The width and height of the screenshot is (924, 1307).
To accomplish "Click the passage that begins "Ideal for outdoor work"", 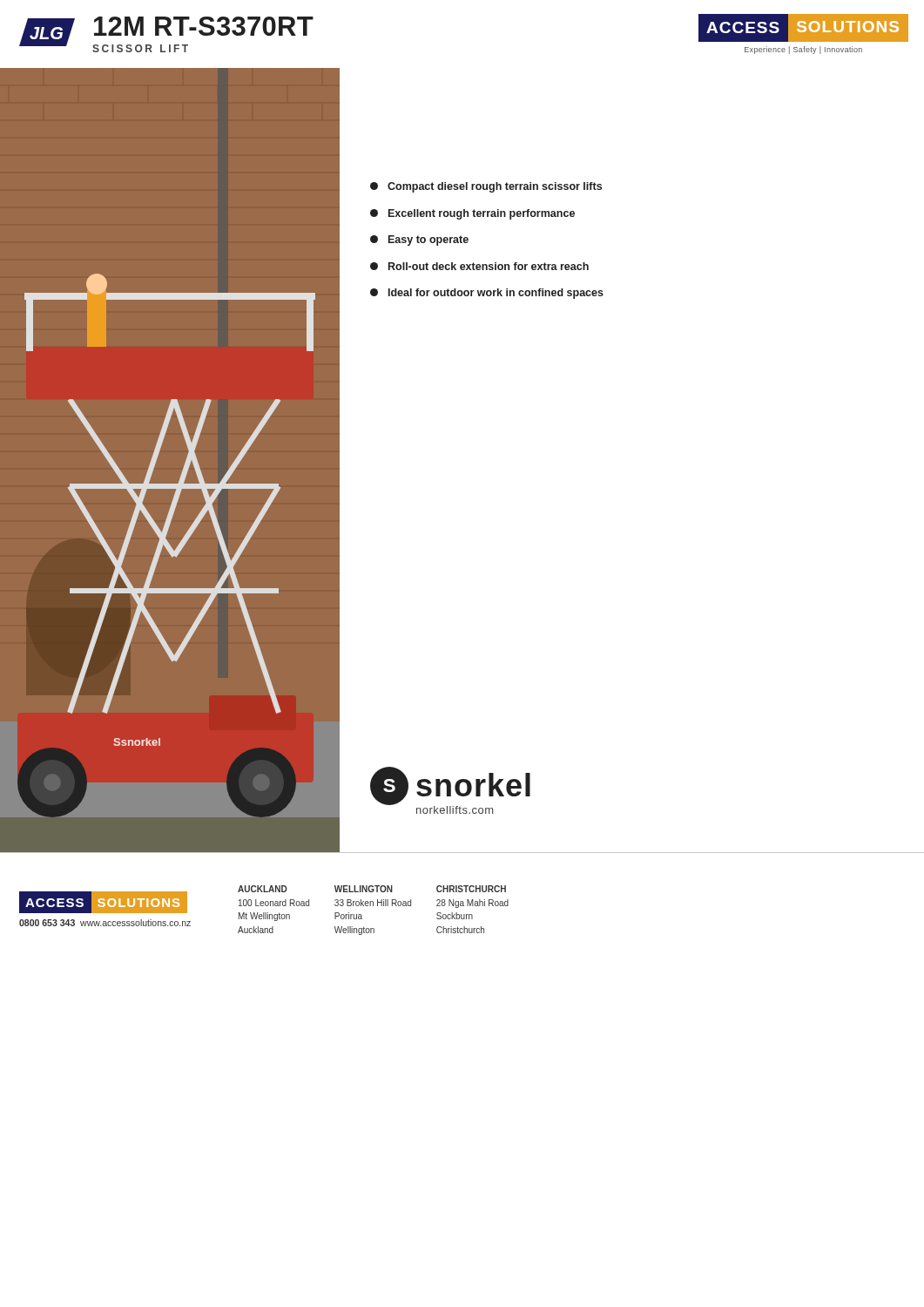I will [487, 293].
